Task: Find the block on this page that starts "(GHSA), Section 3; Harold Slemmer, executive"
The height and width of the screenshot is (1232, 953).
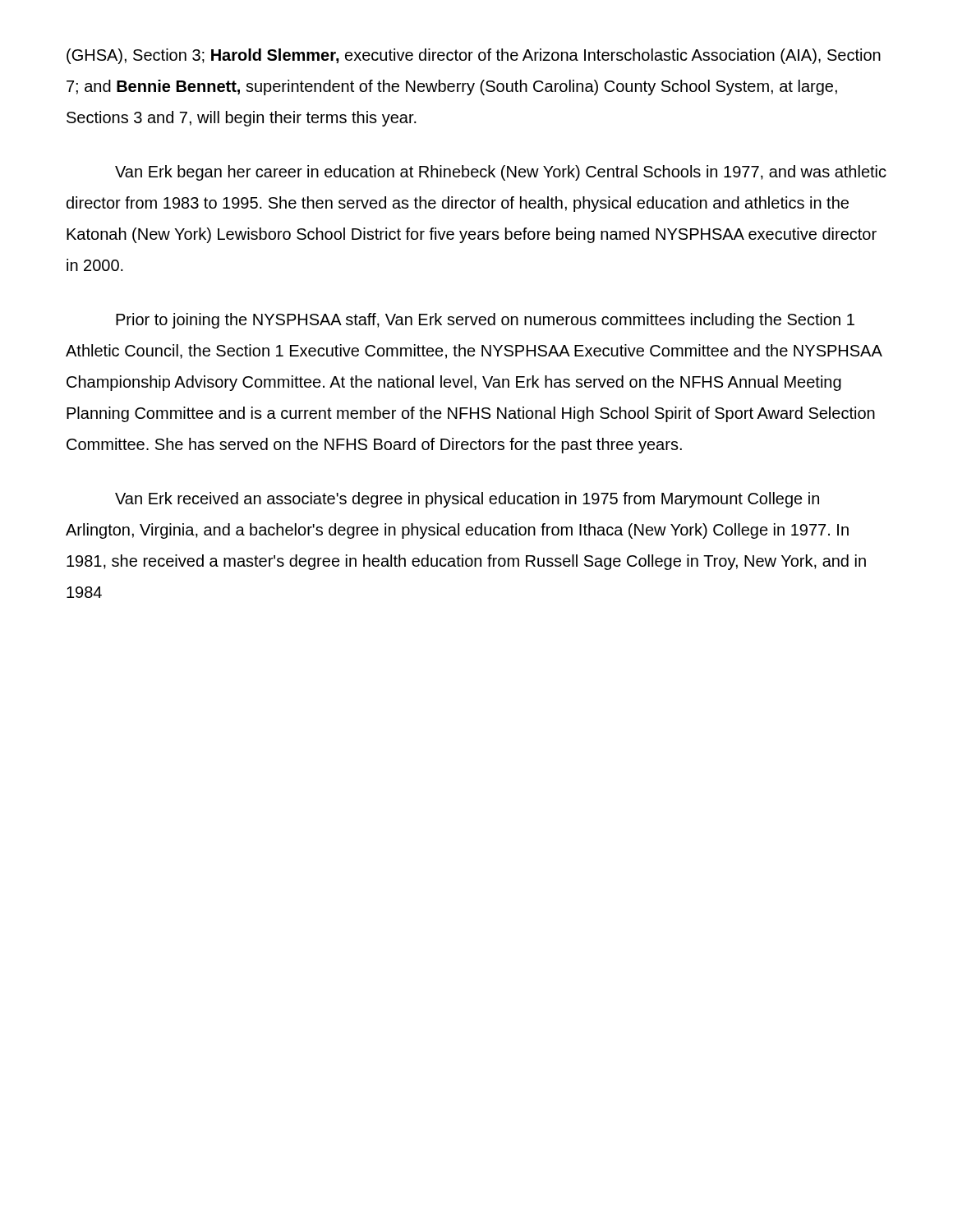Action: pyautogui.click(x=476, y=86)
